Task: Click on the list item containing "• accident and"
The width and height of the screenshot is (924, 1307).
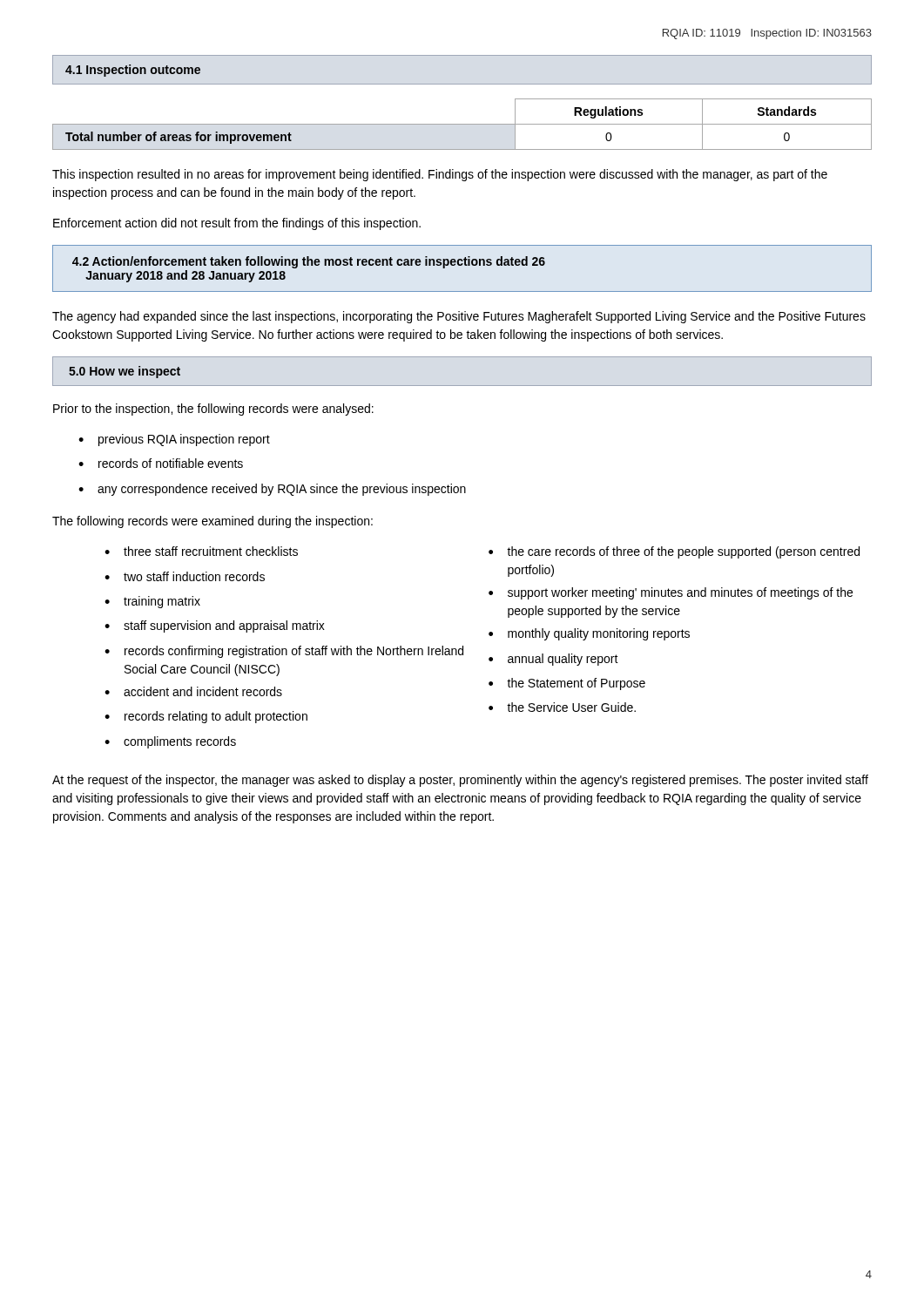Action: (x=193, y=693)
